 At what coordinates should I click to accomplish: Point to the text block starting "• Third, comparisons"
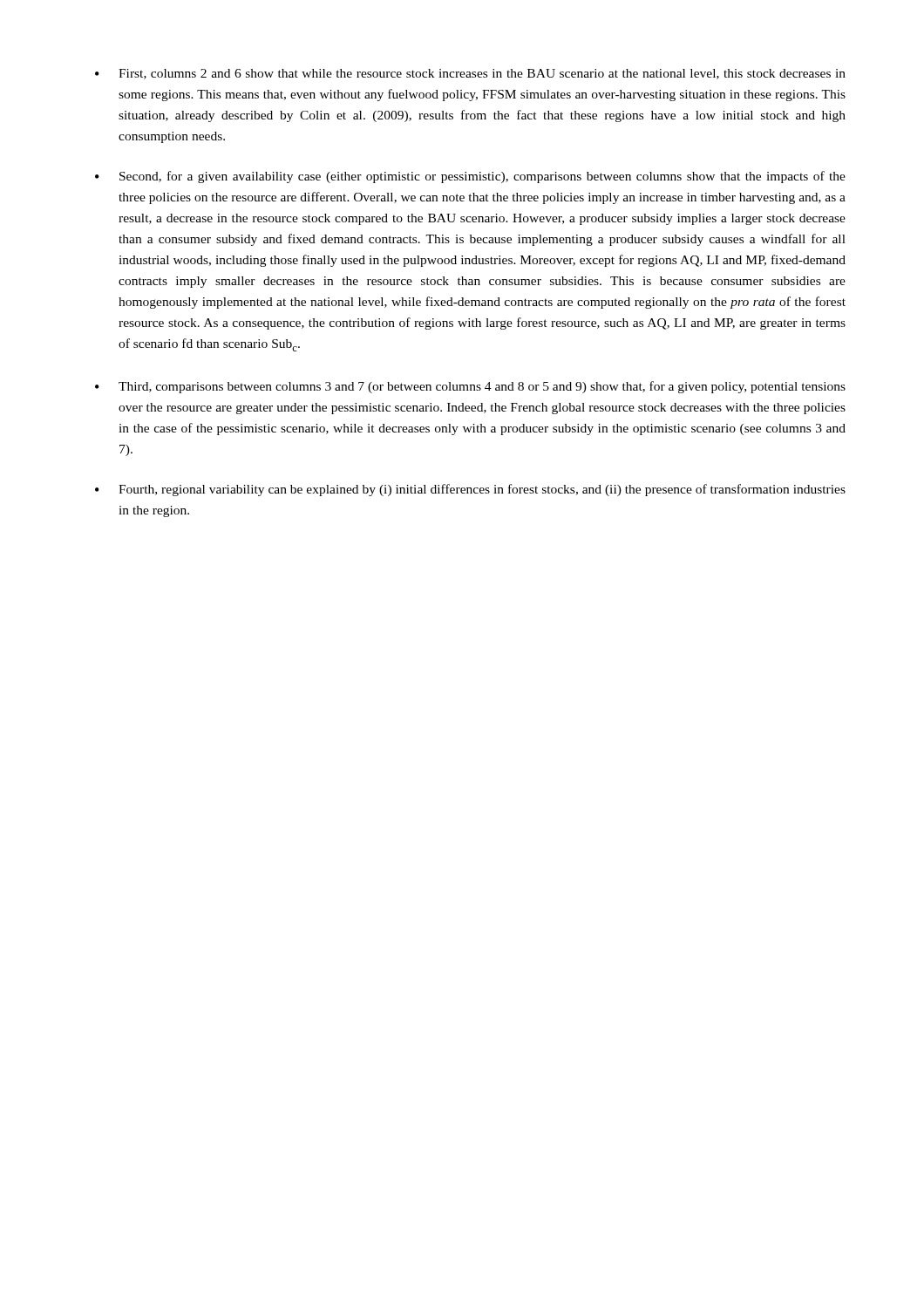point(470,418)
